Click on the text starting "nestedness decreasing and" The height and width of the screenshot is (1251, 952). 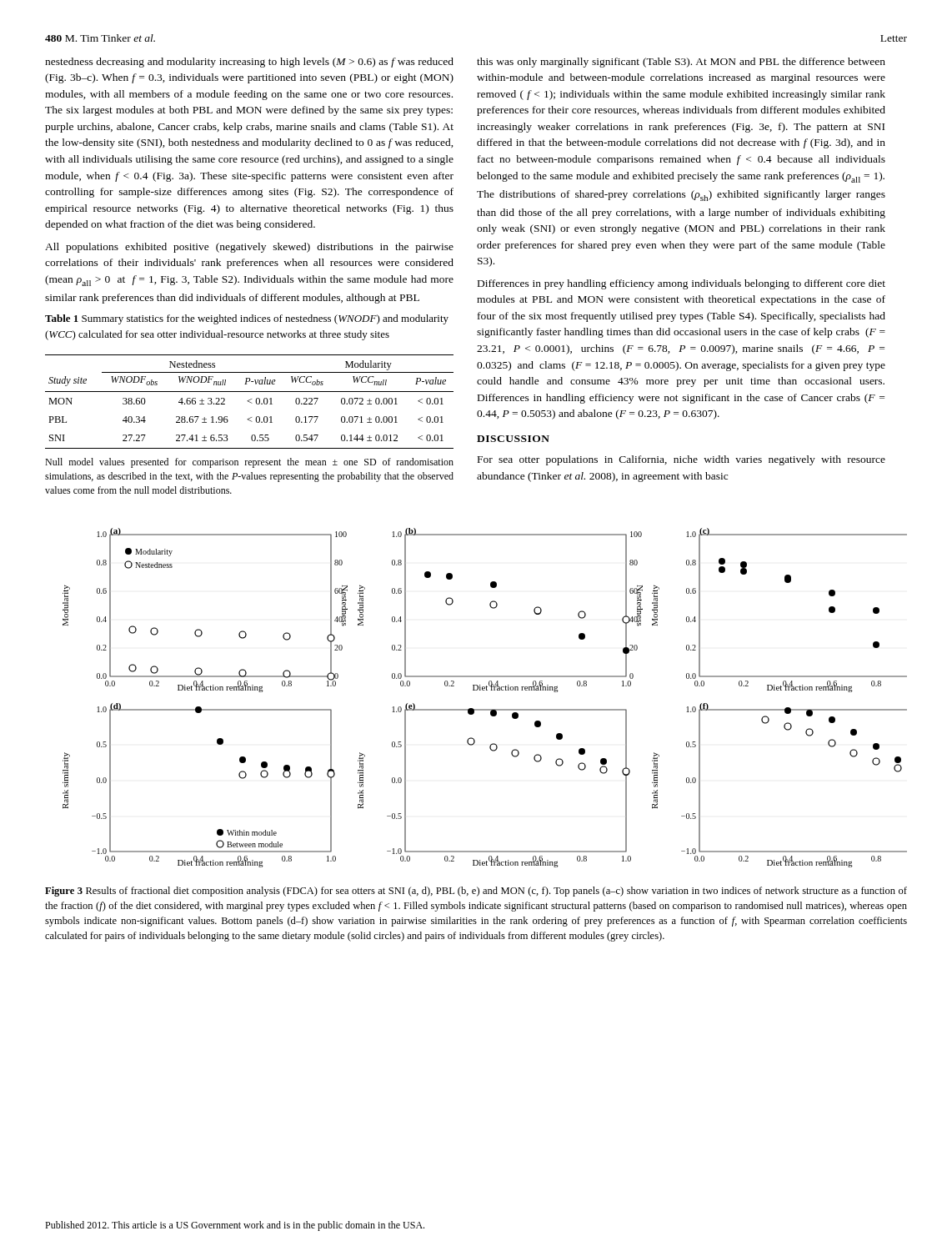[x=249, y=179]
